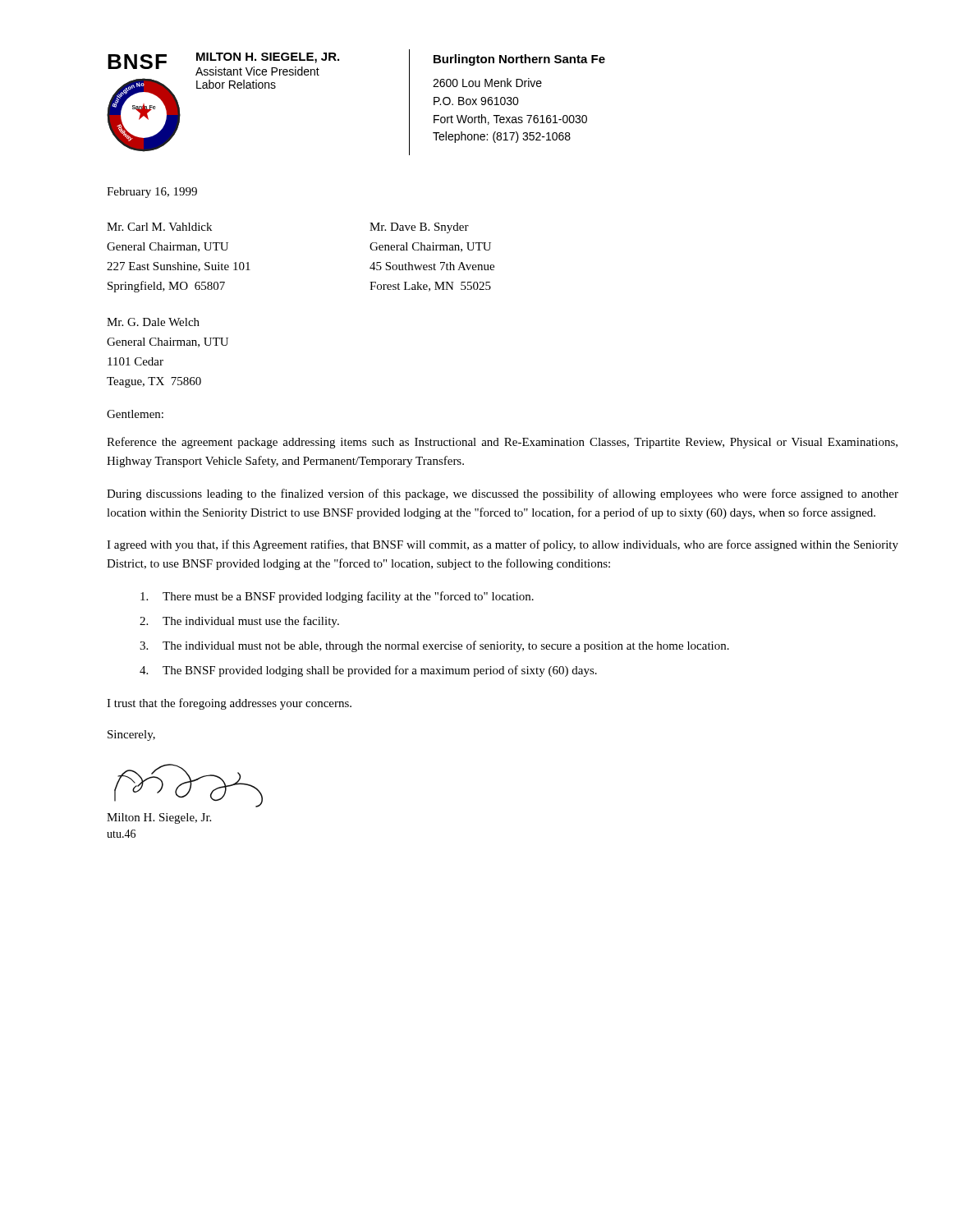Click on the illustration

coord(503,778)
